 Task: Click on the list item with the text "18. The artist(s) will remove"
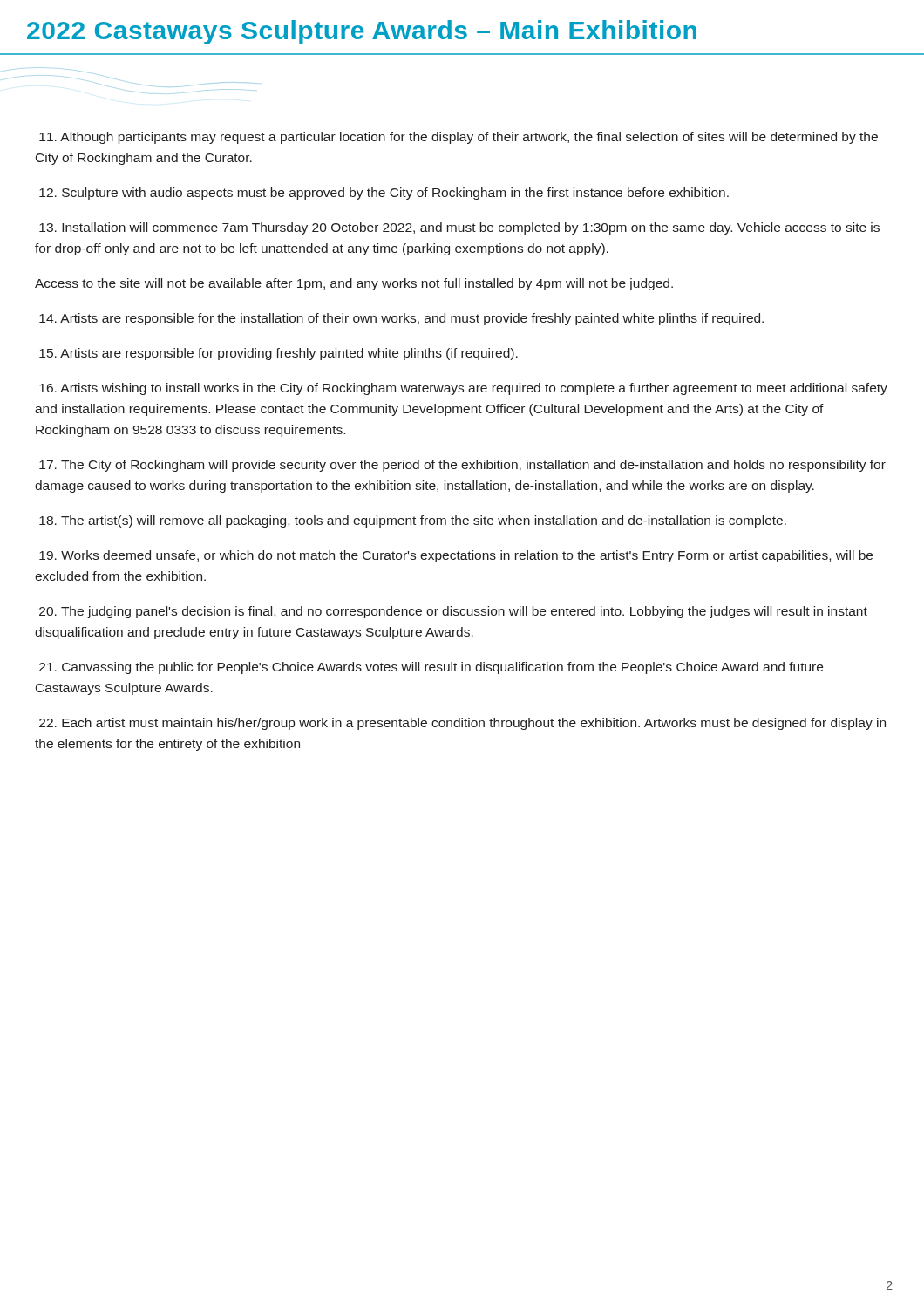click(x=462, y=521)
